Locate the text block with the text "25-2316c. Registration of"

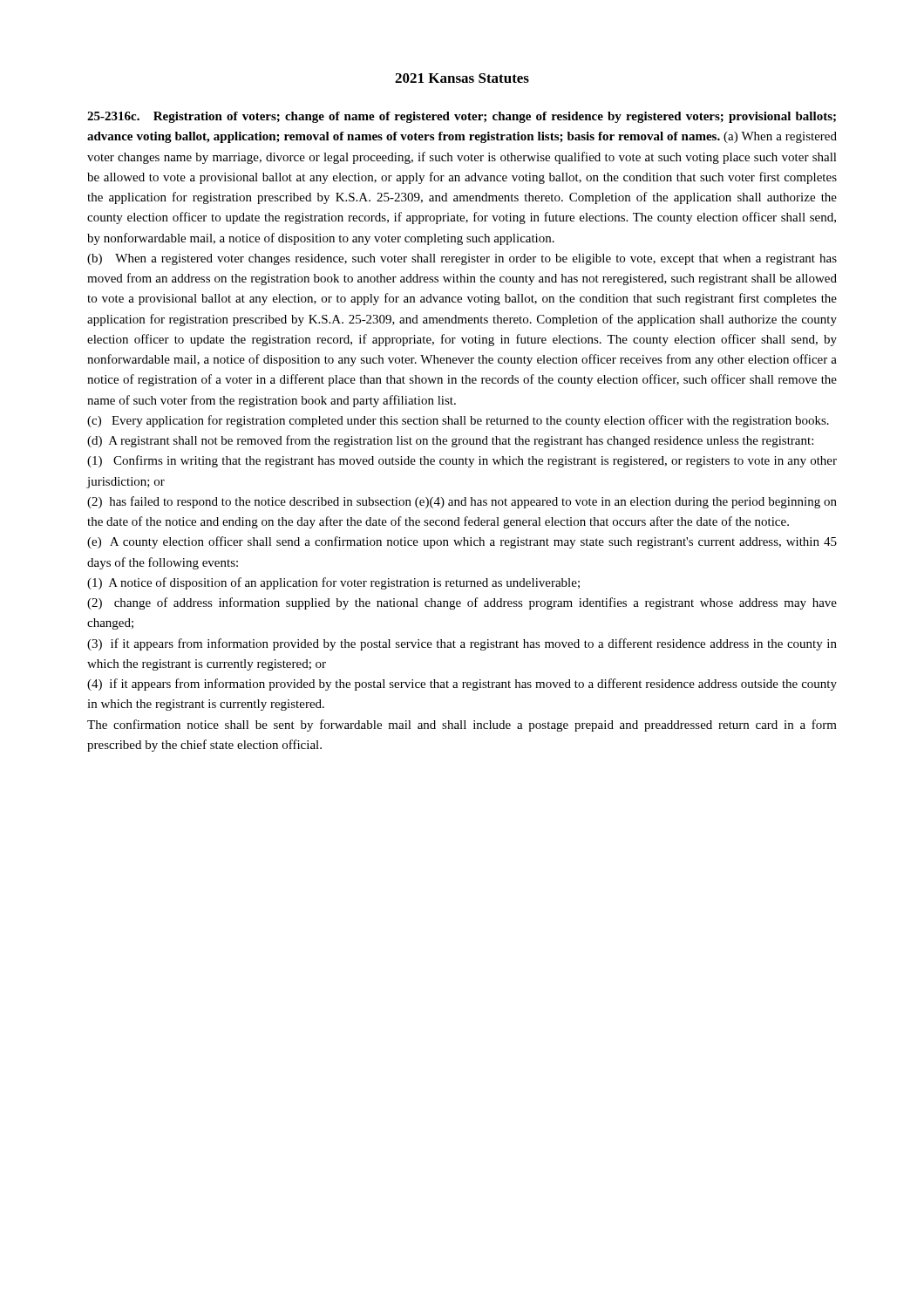[x=462, y=431]
